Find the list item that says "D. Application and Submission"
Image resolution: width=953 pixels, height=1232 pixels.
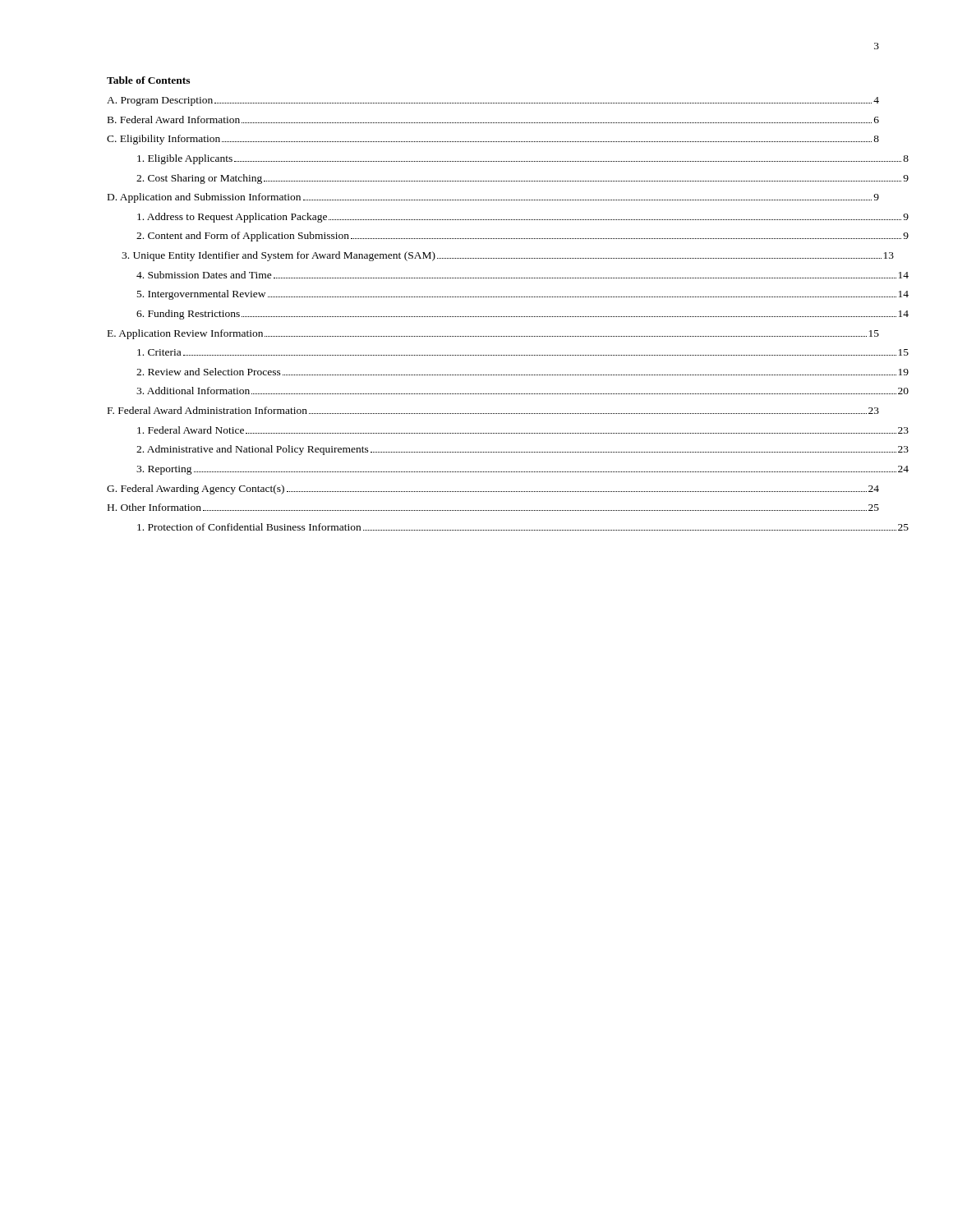[x=493, y=197]
